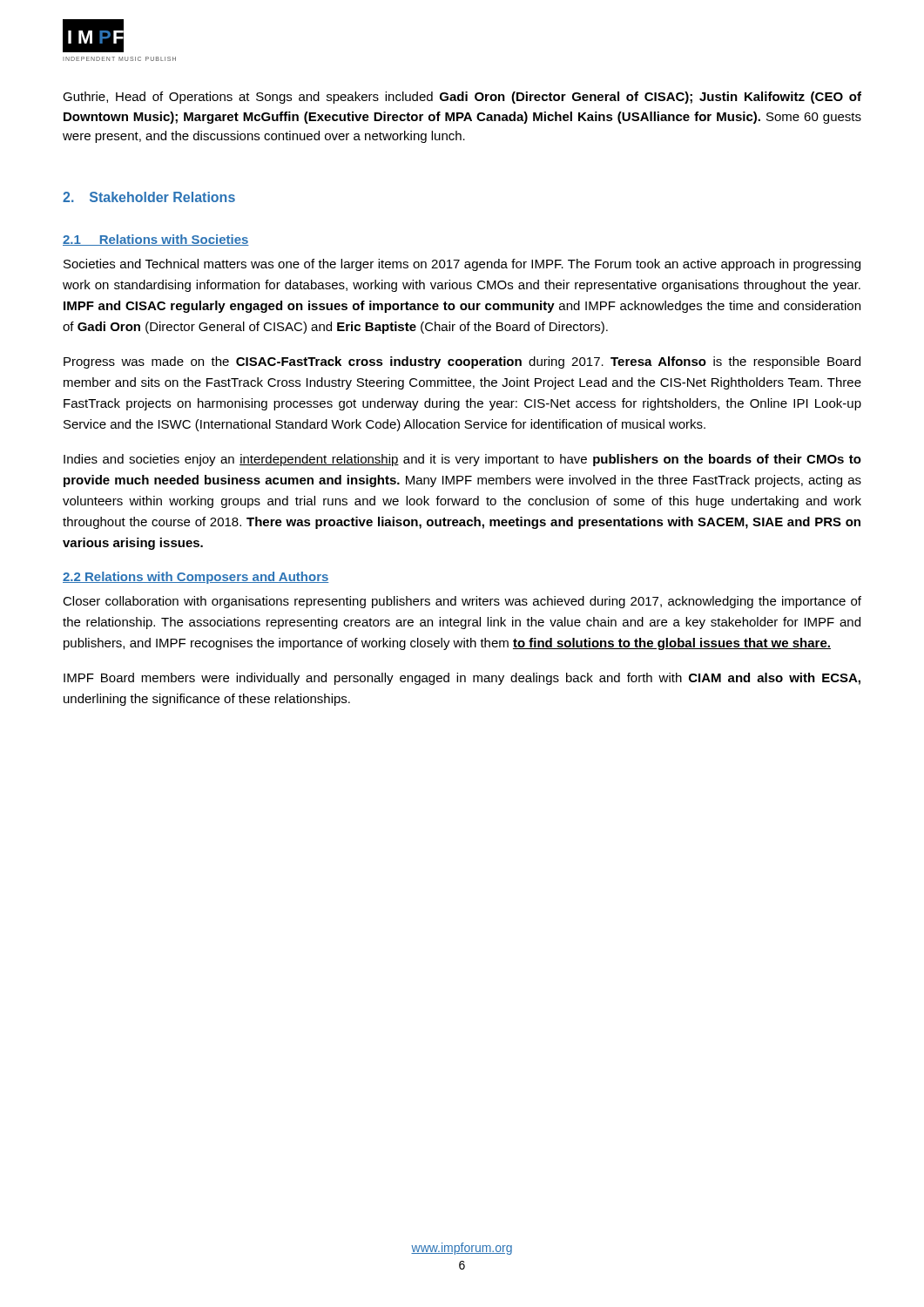Find the passage starting "Indies and societies enjoy"
Image resolution: width=924 pixels, height=1307 pixels.
(x=462, y=500)
